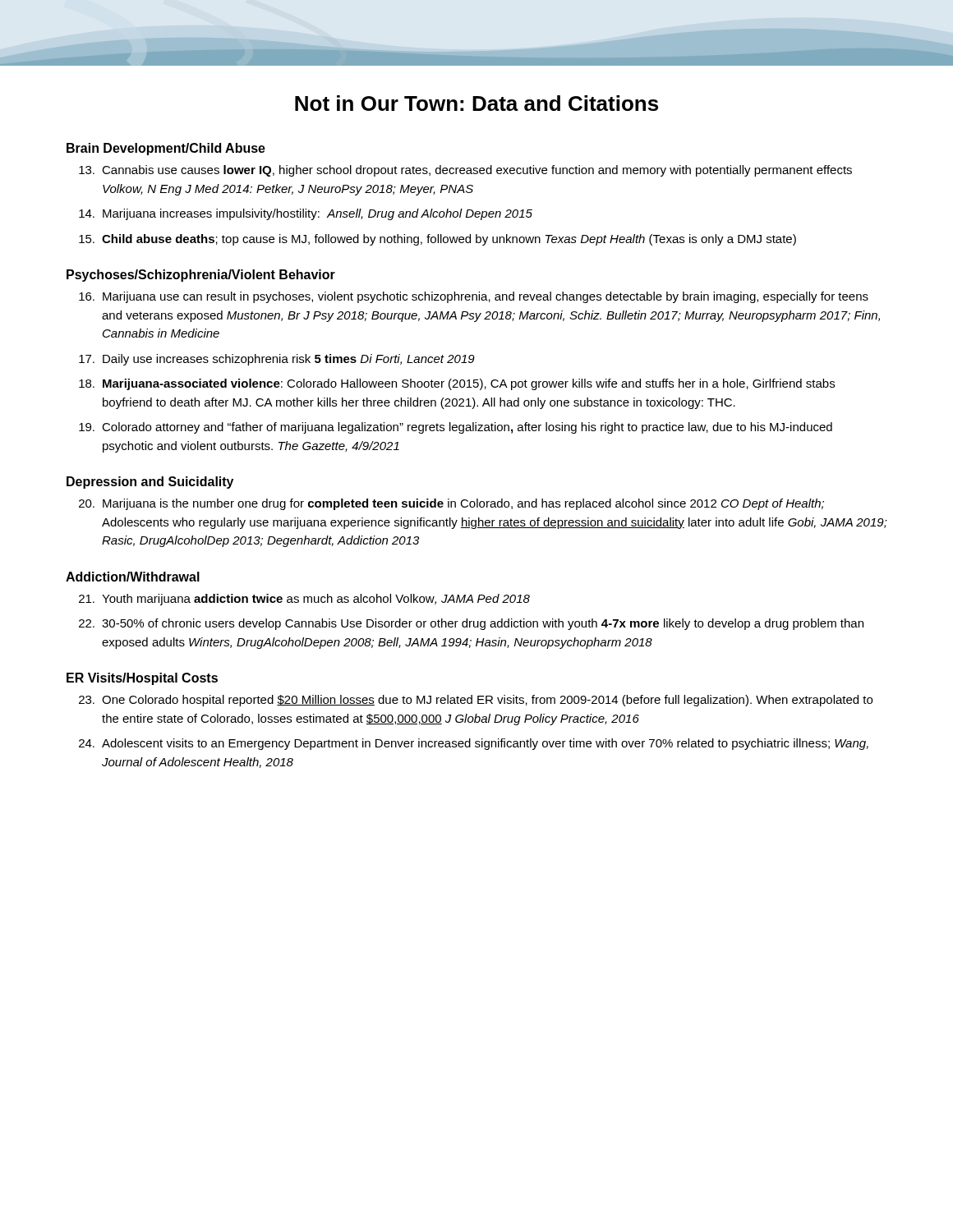Find the illustration

(x=476, y=34)
